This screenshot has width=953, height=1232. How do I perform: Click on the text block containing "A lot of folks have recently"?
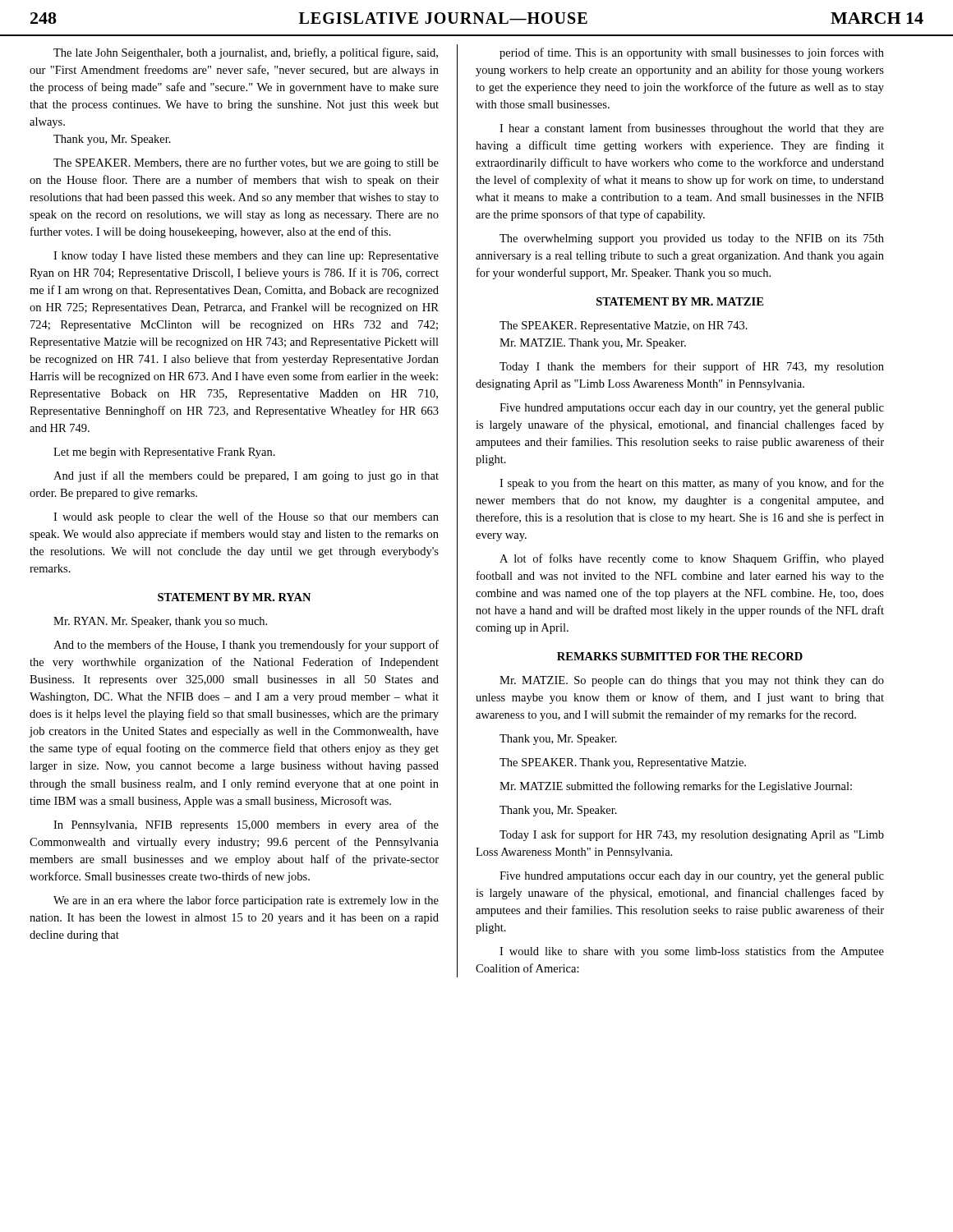click(x=680, y=594)
